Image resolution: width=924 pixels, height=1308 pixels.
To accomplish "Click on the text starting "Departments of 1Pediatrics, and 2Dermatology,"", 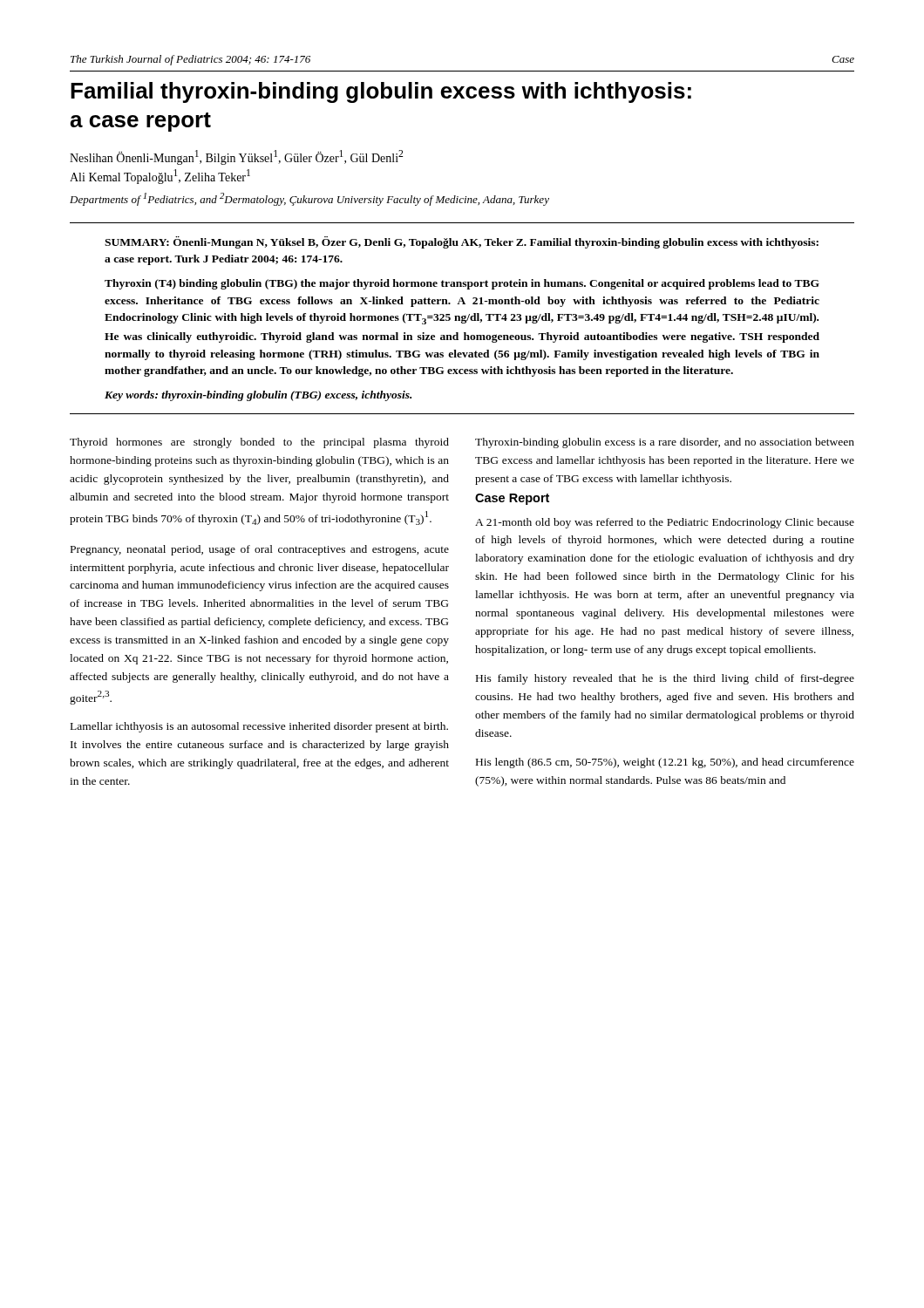I will pos(309,198).
